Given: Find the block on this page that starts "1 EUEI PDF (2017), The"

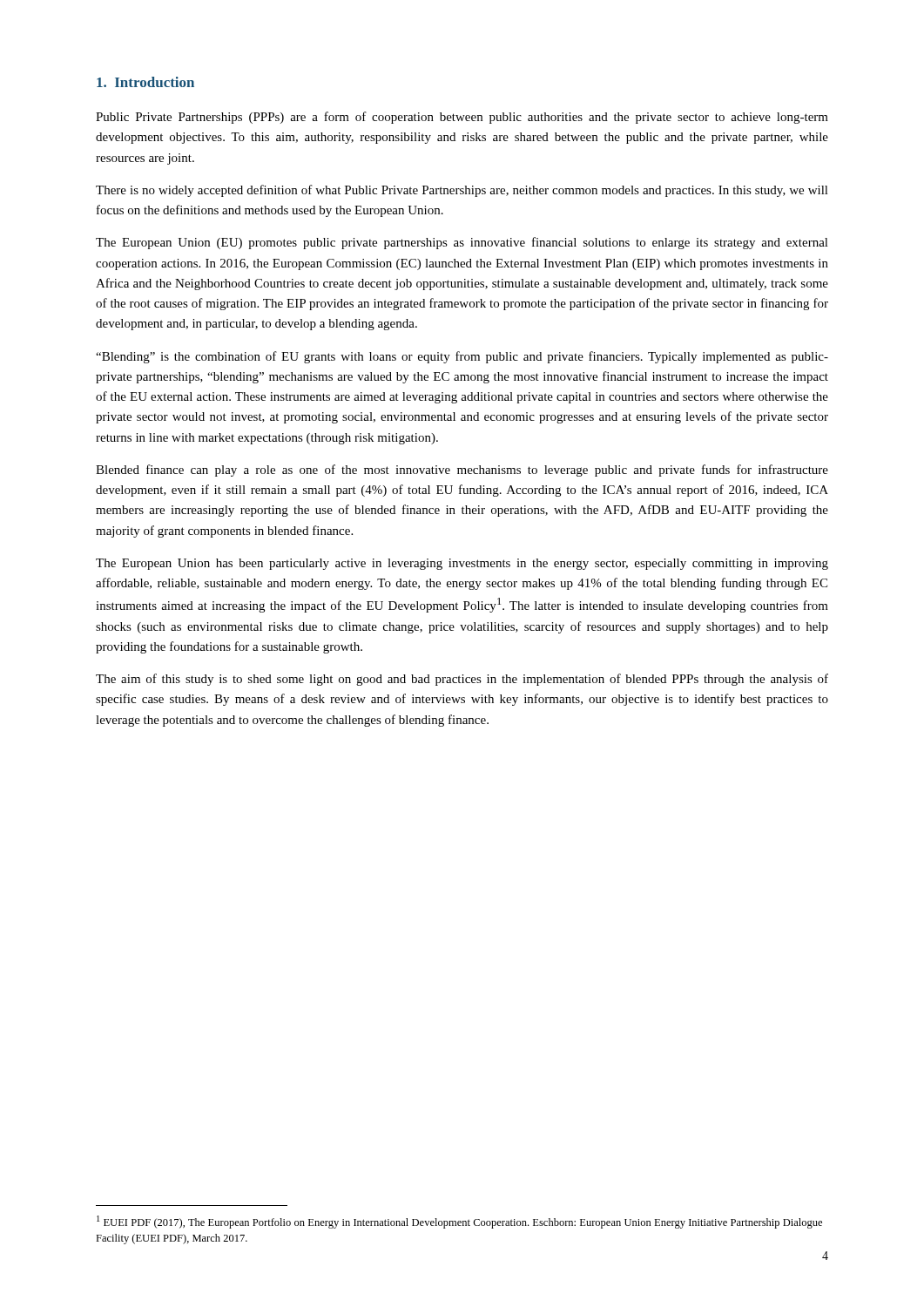Looking at the screenshot, I should coord(462,1229).
